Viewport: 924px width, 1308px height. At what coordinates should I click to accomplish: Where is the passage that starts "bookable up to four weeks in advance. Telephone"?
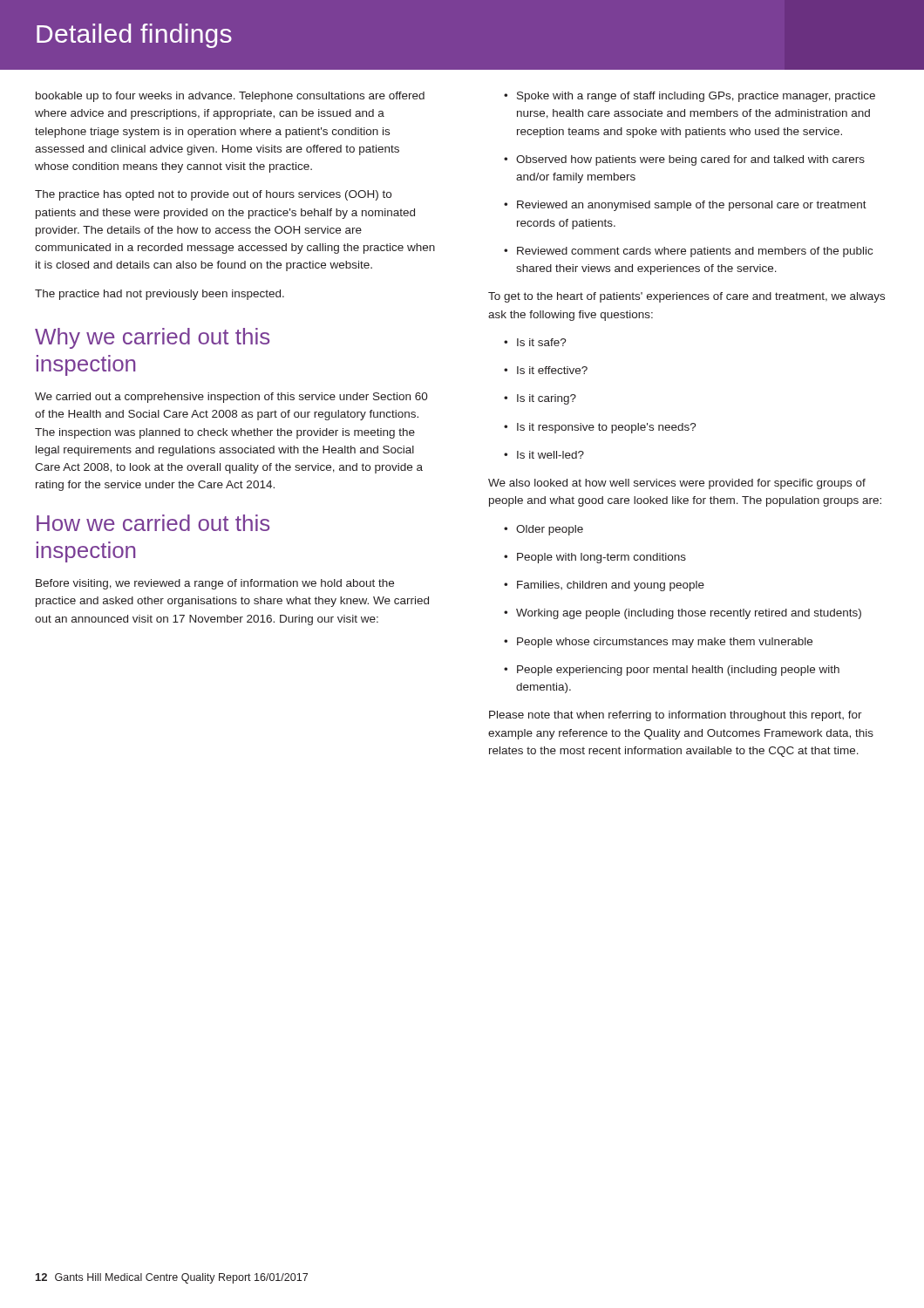pyautogui.click(x=235, y=131)
